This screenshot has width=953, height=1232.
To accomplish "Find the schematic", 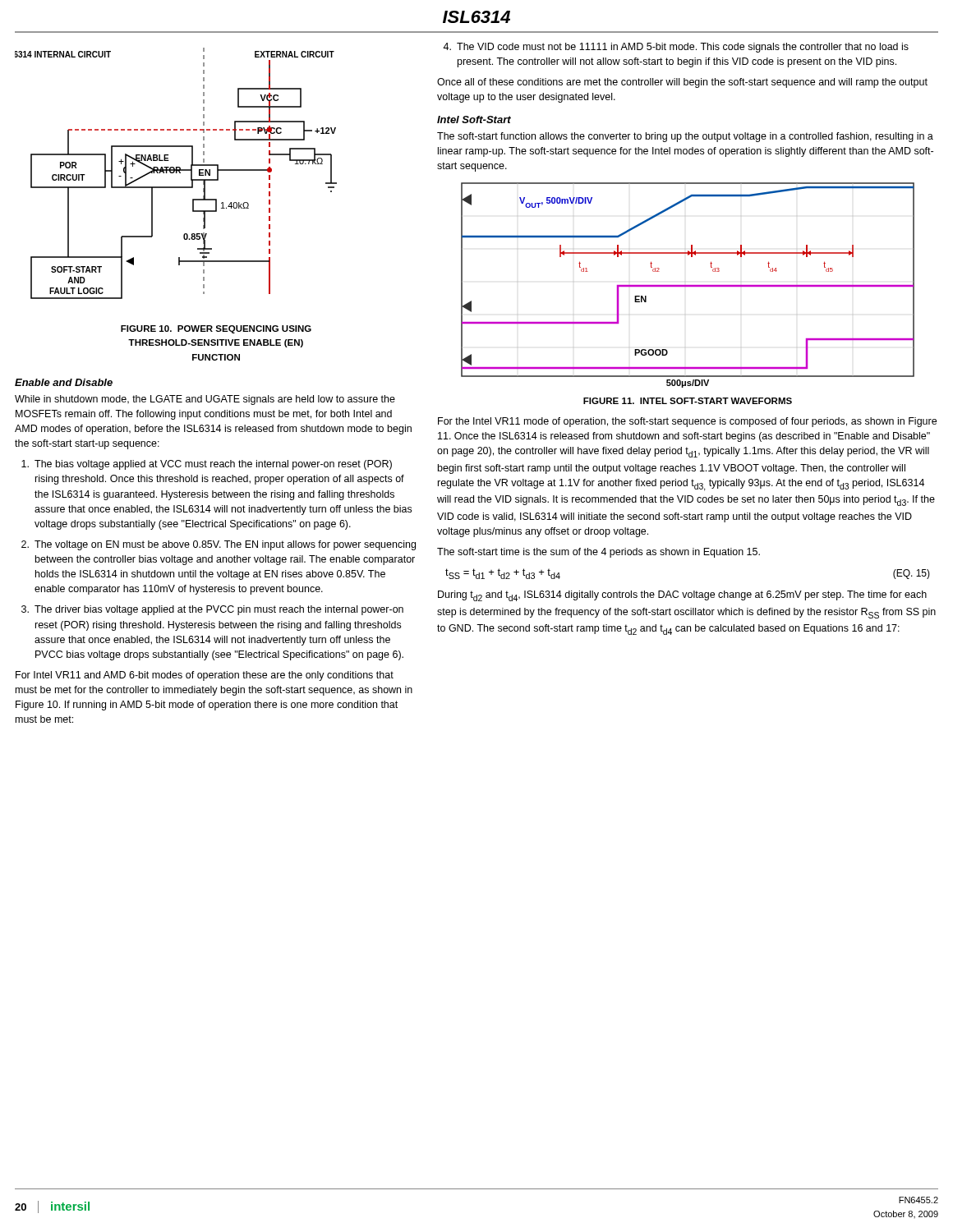I will [x=208, y=179].
